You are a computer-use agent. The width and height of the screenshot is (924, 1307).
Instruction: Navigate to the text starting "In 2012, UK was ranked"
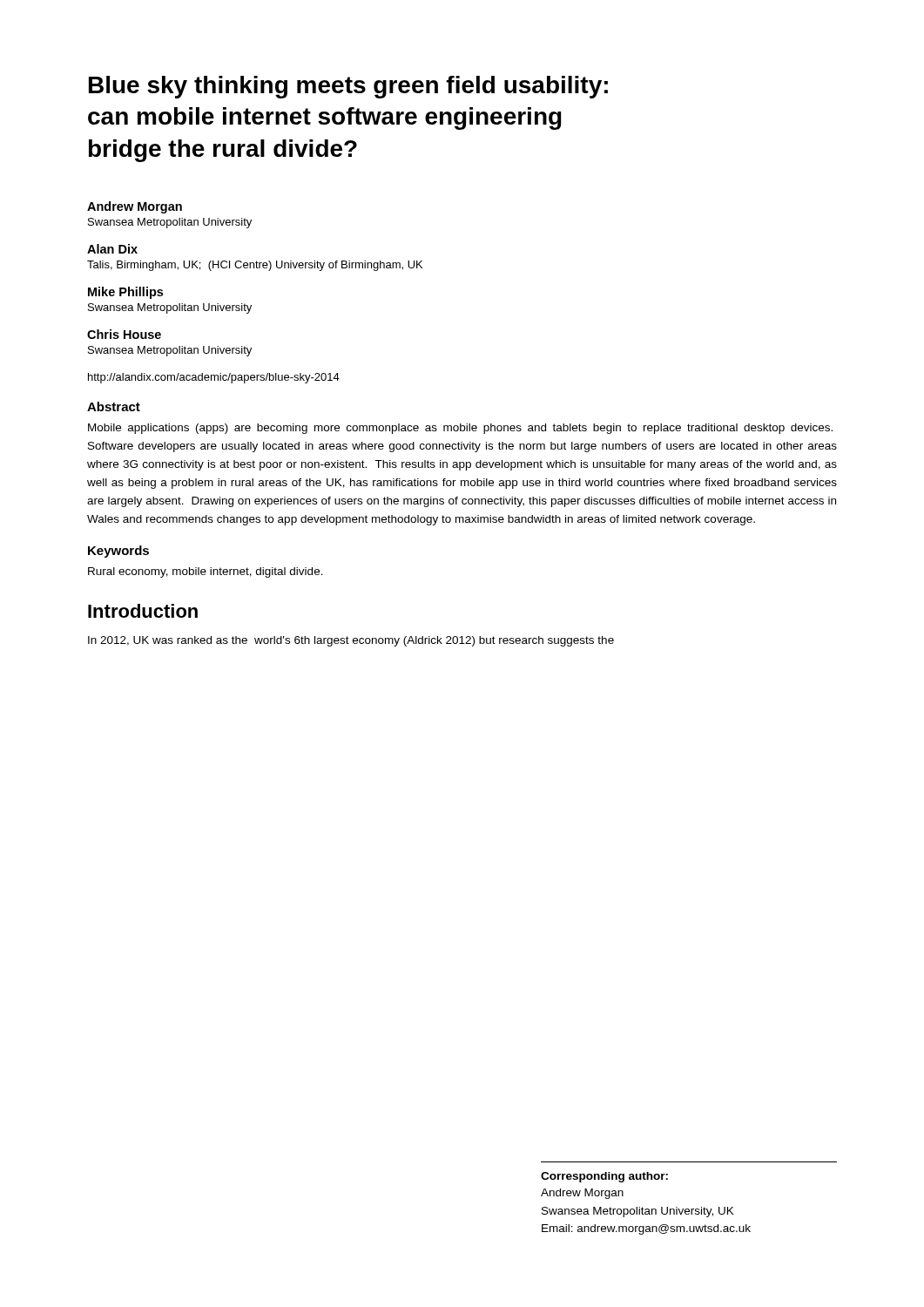(462, 640)
